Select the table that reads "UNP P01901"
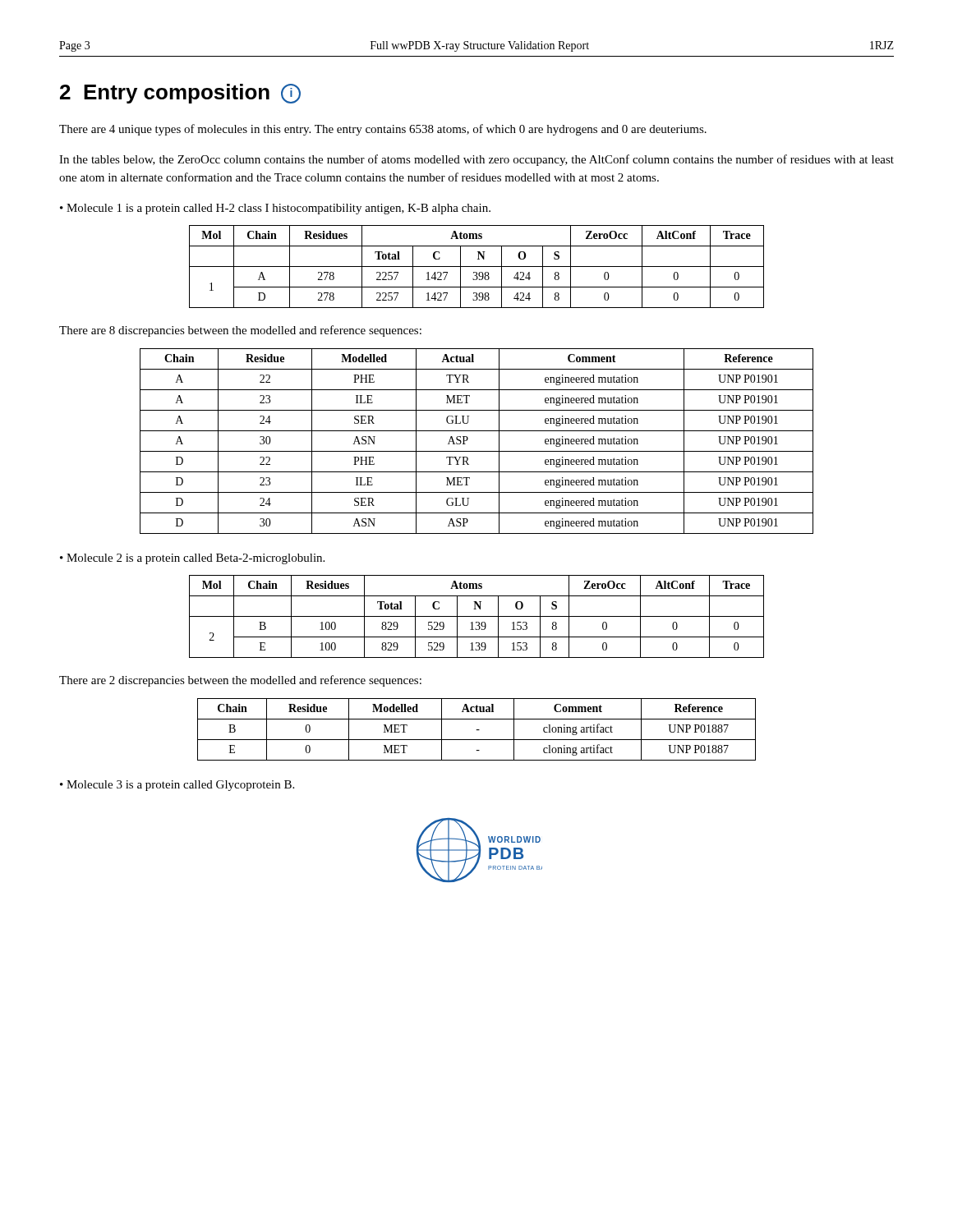Viewport: 953px width, 1232px height. (x=476, y=441)
